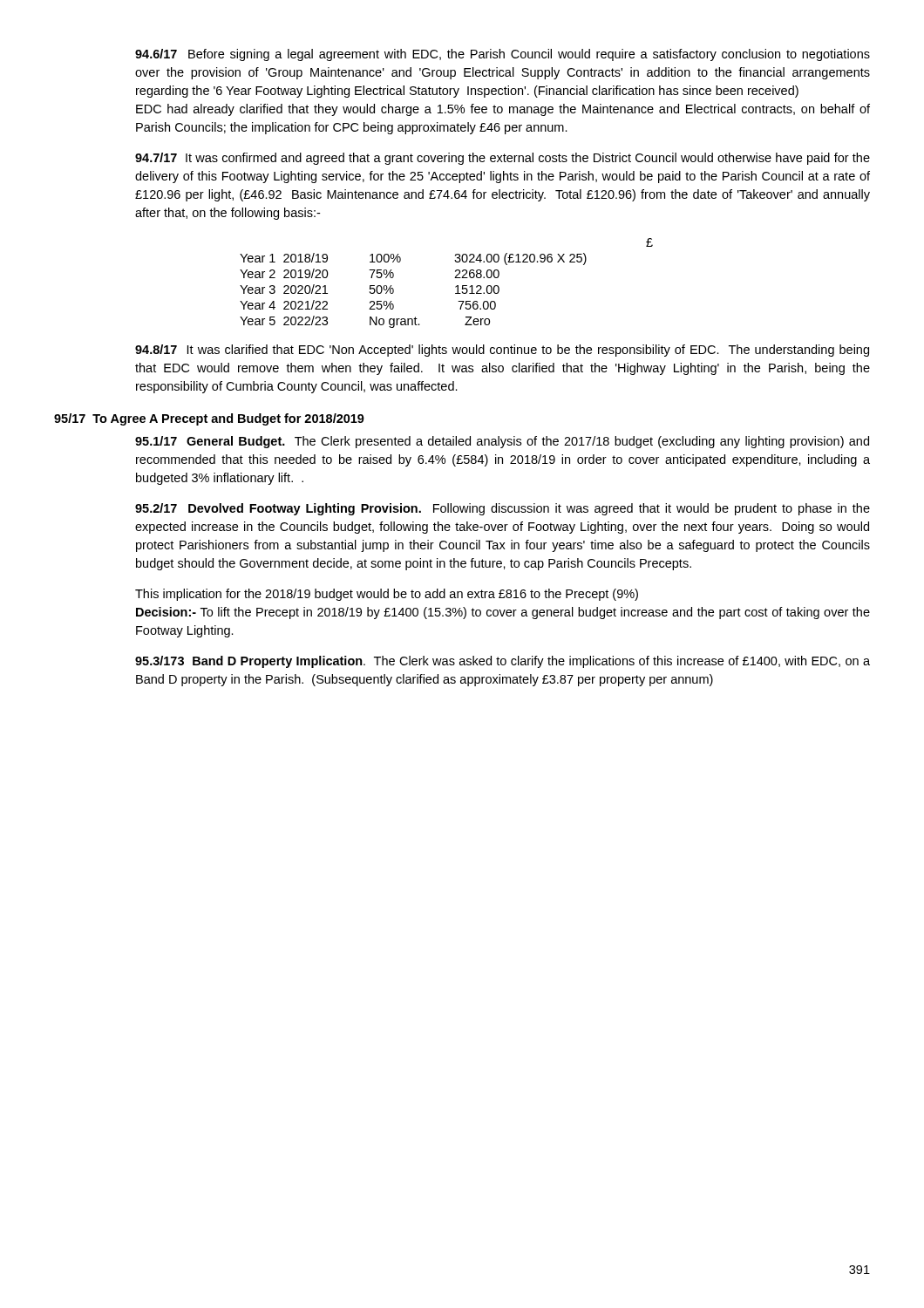Find the text block containing "1/17 General Budget. The"
924x1308 pixels.
coord(503,460)
